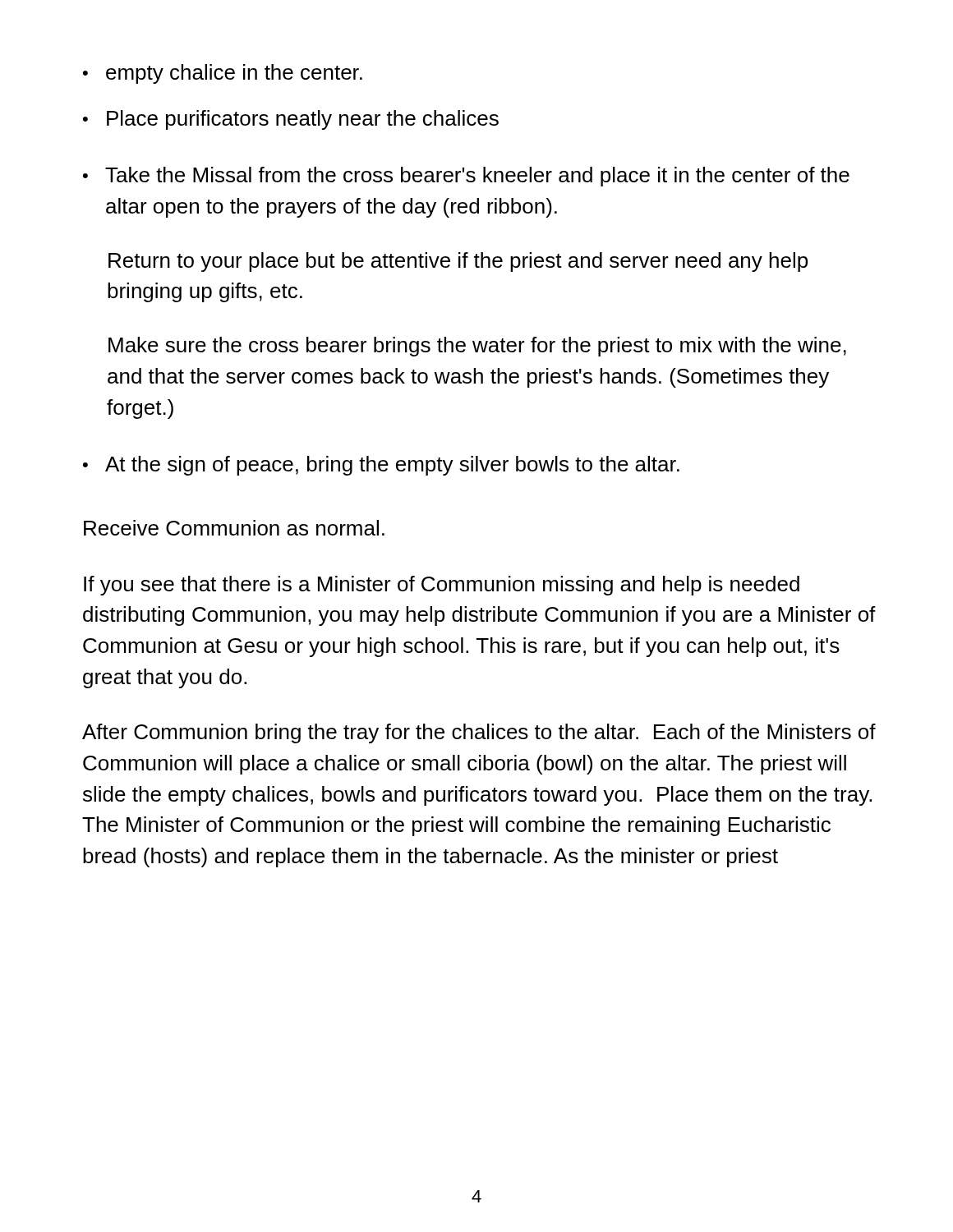Select the text block that says "If you see that there is"
Image resolution: width=953 pixels, height=1232 pixels.
pos(479,630)
